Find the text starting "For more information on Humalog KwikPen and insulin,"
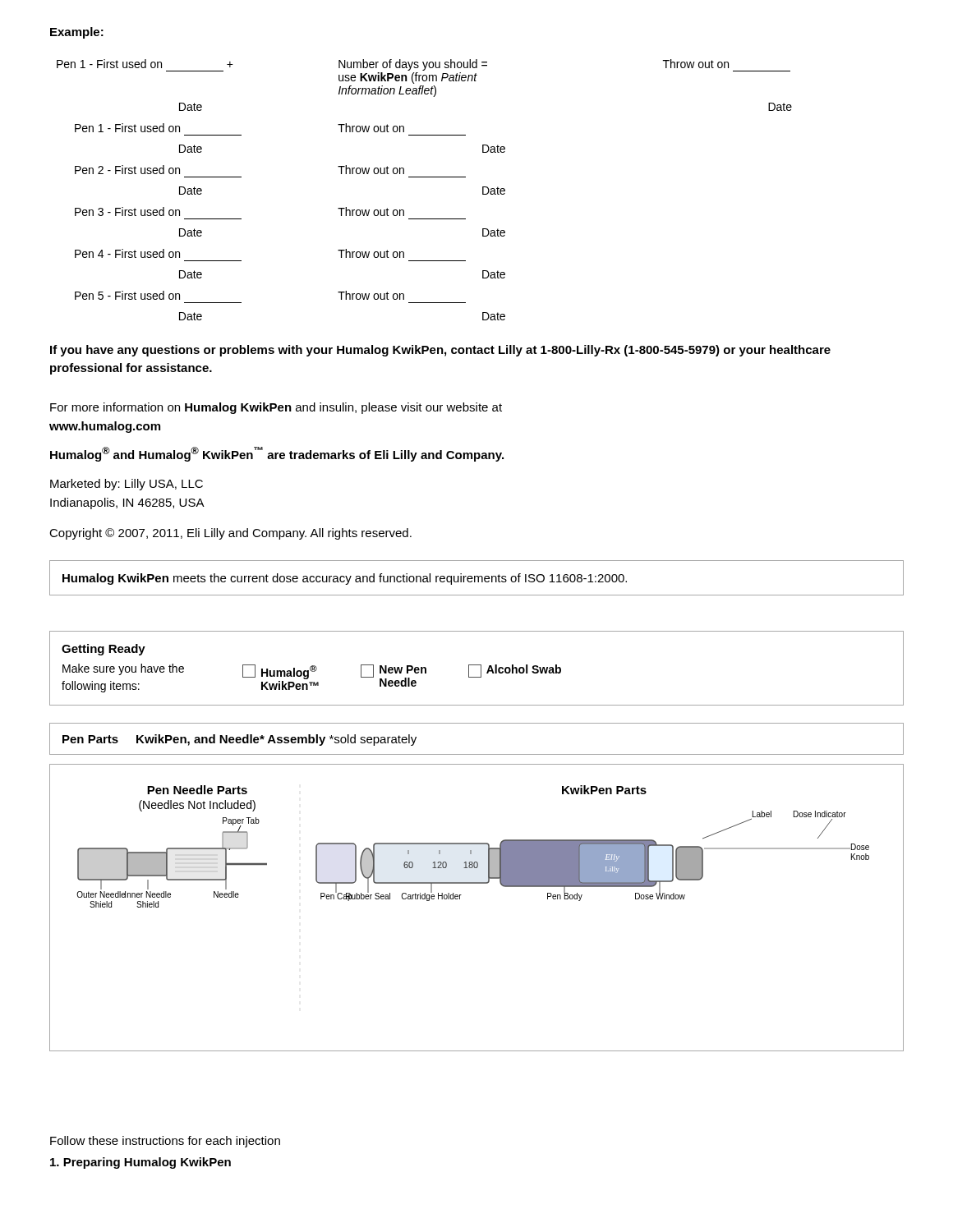This screenshot has height=1232, width=953. point(276,416)
